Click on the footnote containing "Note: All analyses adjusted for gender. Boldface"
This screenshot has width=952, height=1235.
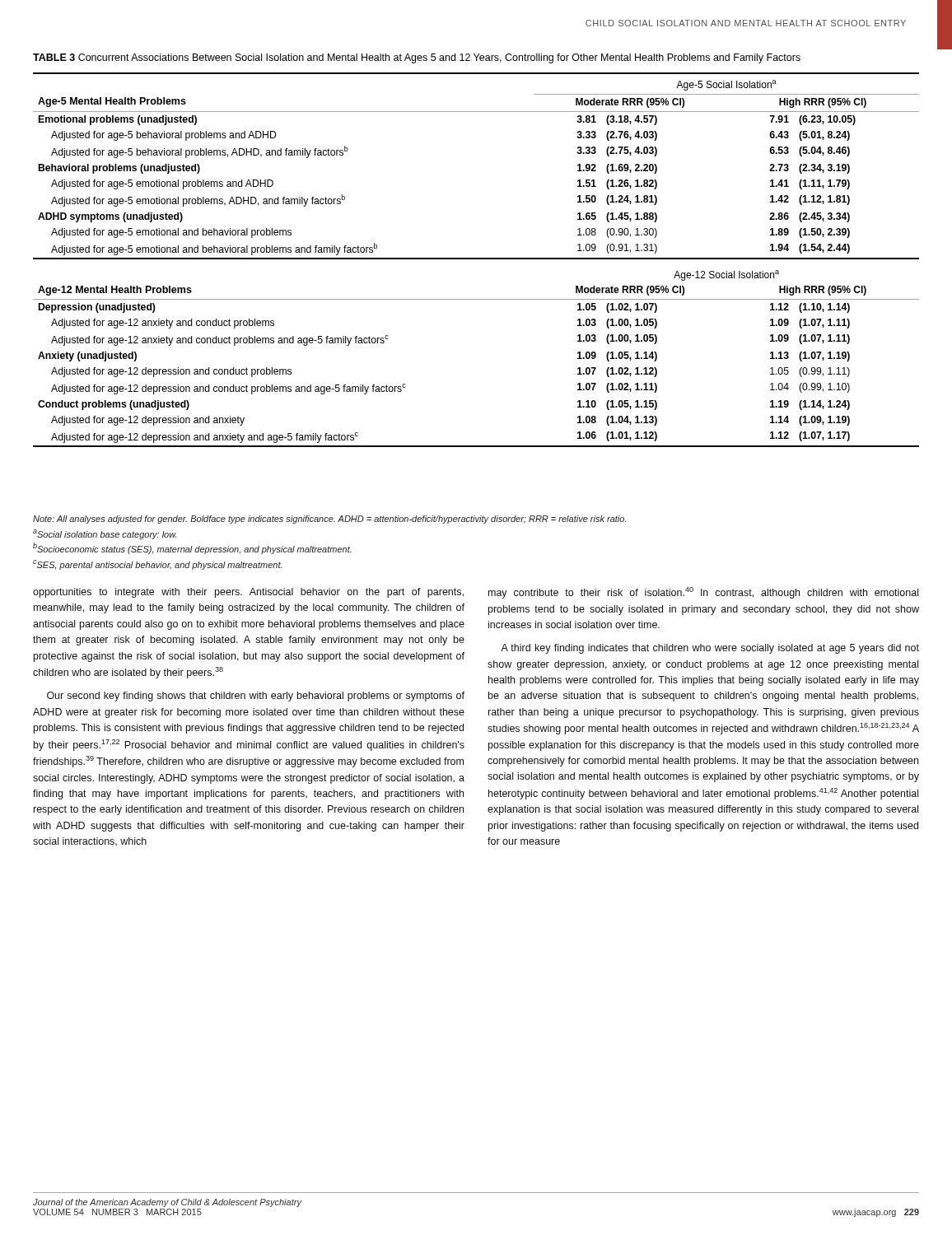tap(330, 542)
